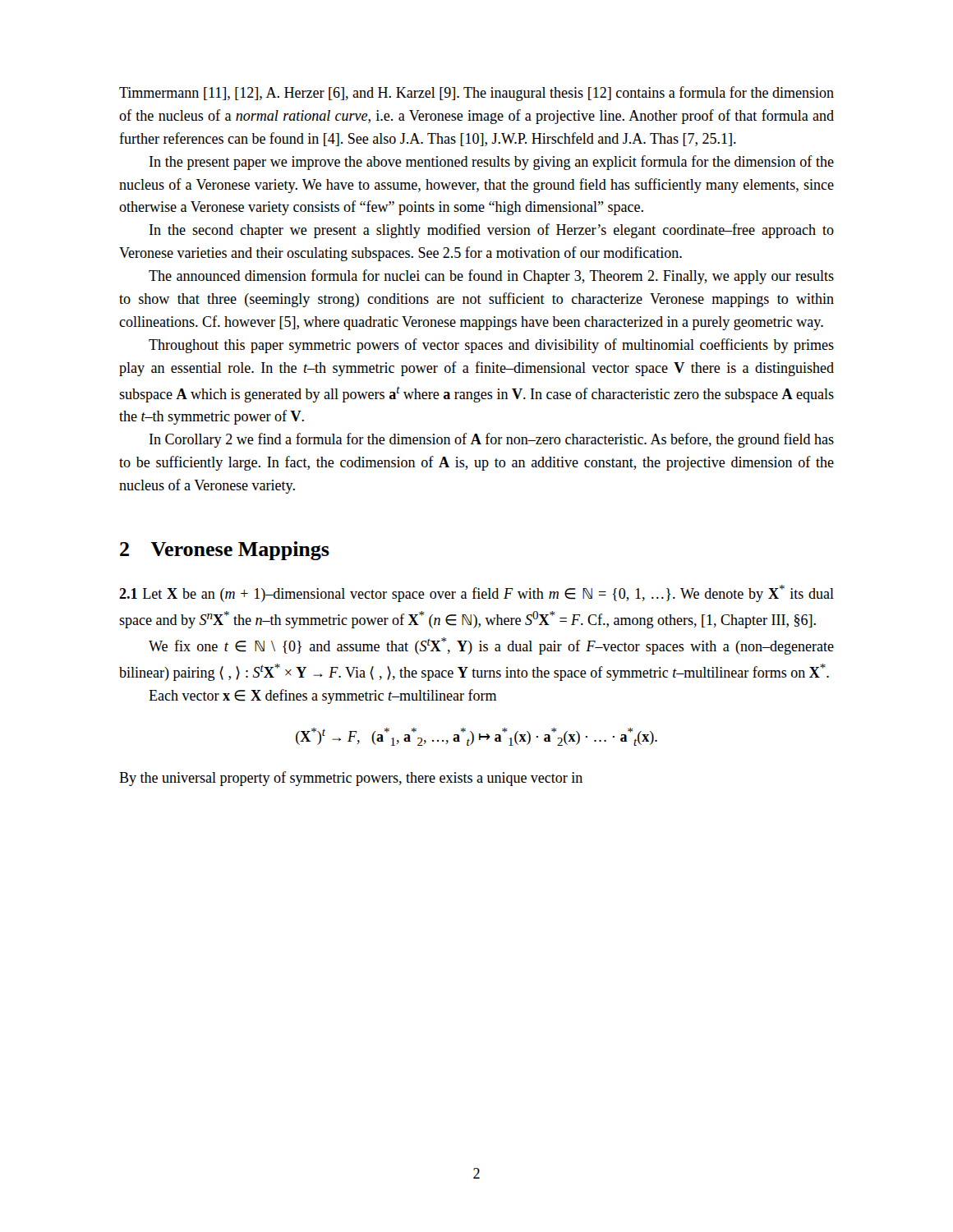
Task: Select the text block that reads "By the universal property of symmetric powers,"
Action: click(x=476, y=779)
